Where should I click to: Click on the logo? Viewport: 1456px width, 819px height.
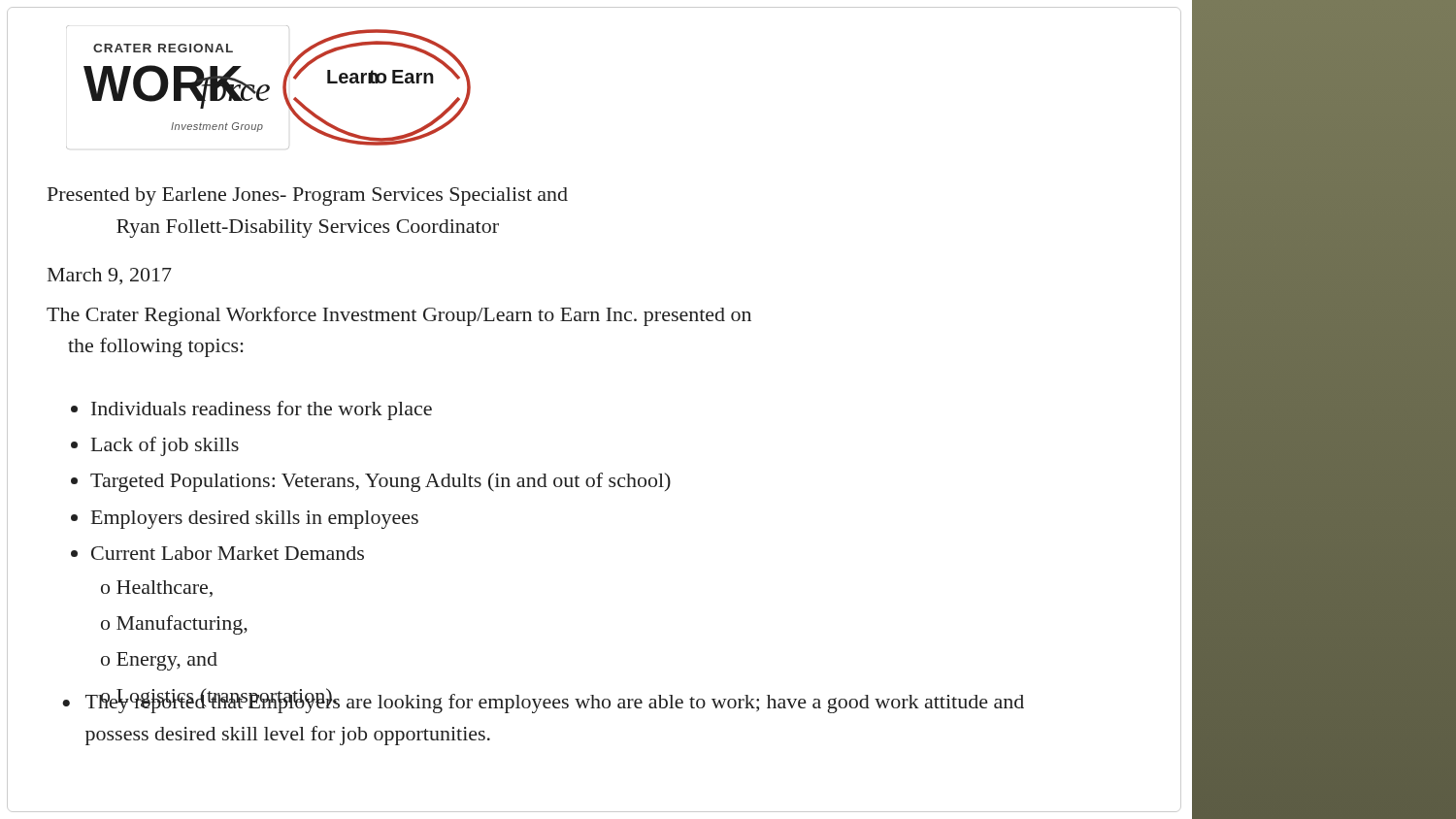point(275,90)
